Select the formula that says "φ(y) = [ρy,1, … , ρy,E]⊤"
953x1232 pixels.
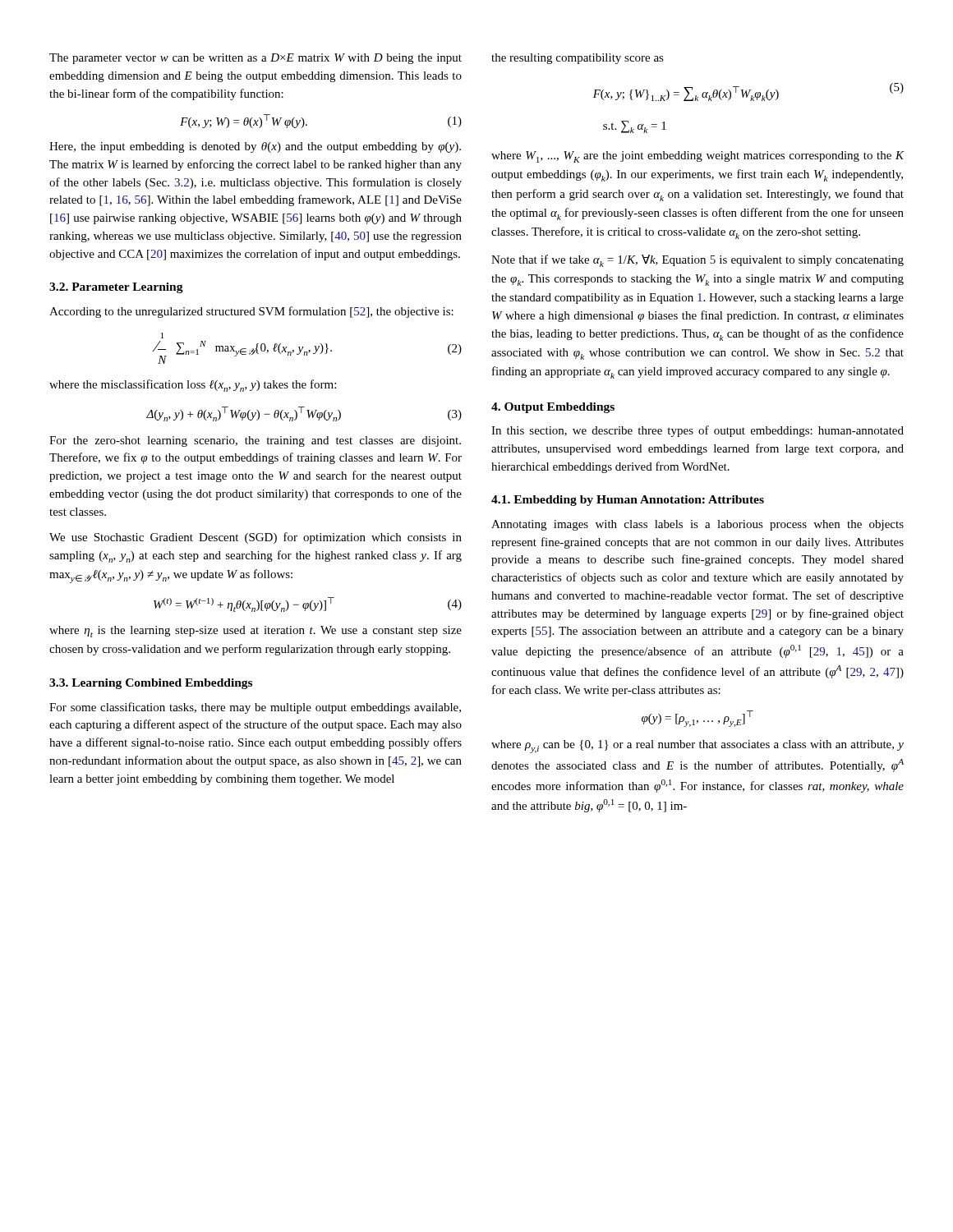point(698,718)
